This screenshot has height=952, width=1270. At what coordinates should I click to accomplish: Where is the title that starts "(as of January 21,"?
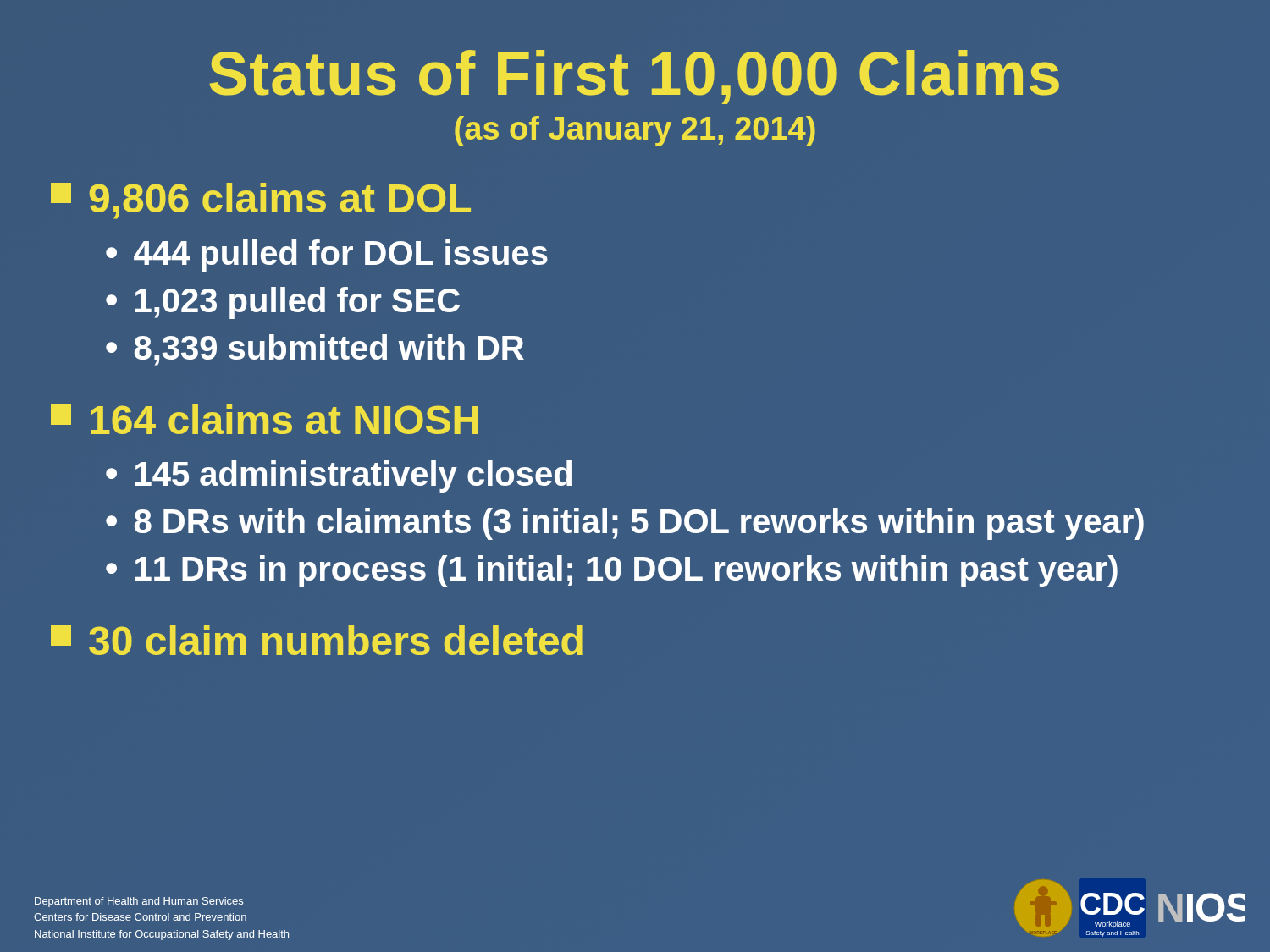(x=635, y=129)
